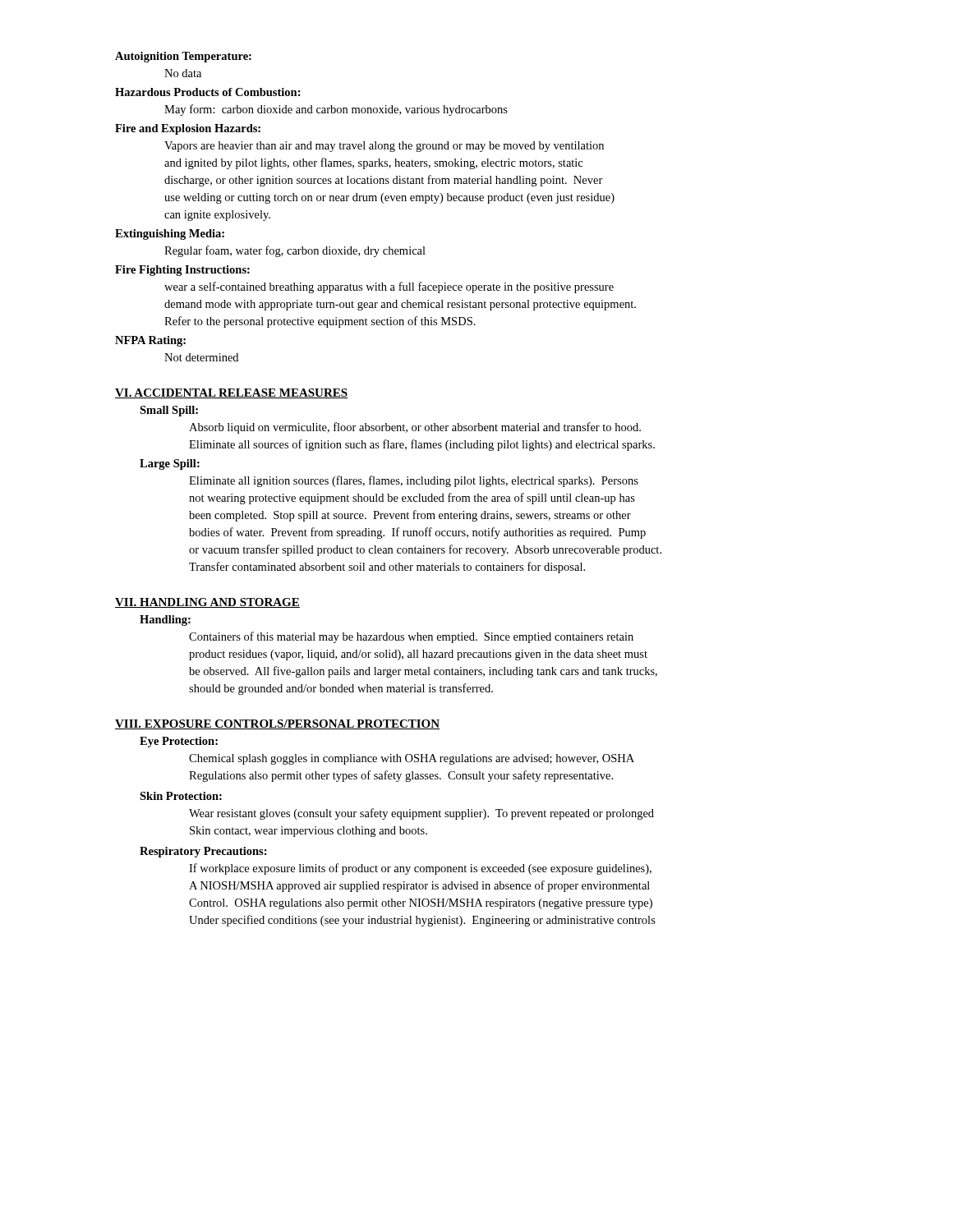Image resolution: width=953 pixels, height=1232 pixels.
Task: Find the section header containing "Fire and Explosion Hazards:"
Action: point(188,128)
